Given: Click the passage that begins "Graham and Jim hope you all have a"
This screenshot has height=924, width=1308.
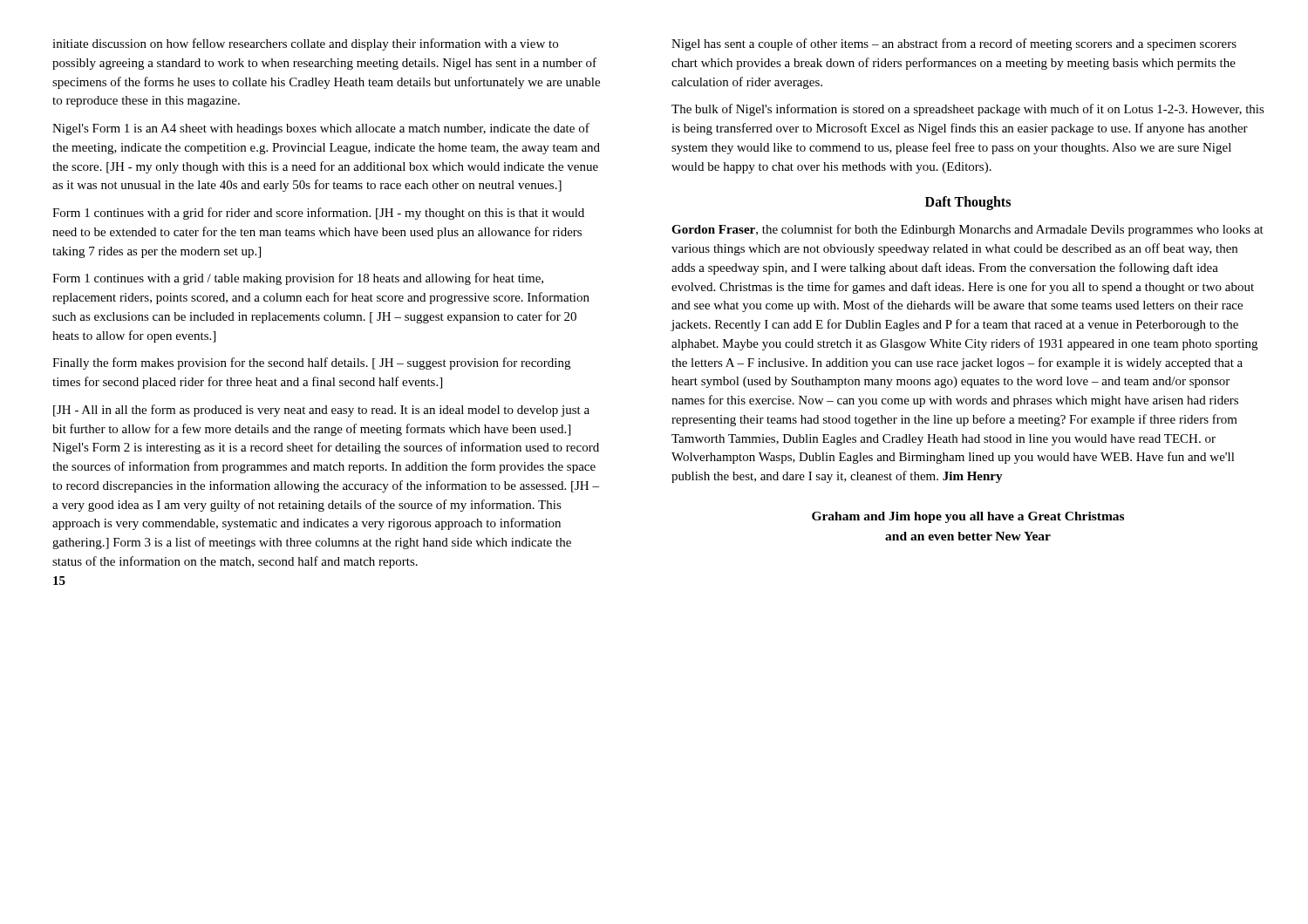Looking at the screenshot, I should 968,526.
